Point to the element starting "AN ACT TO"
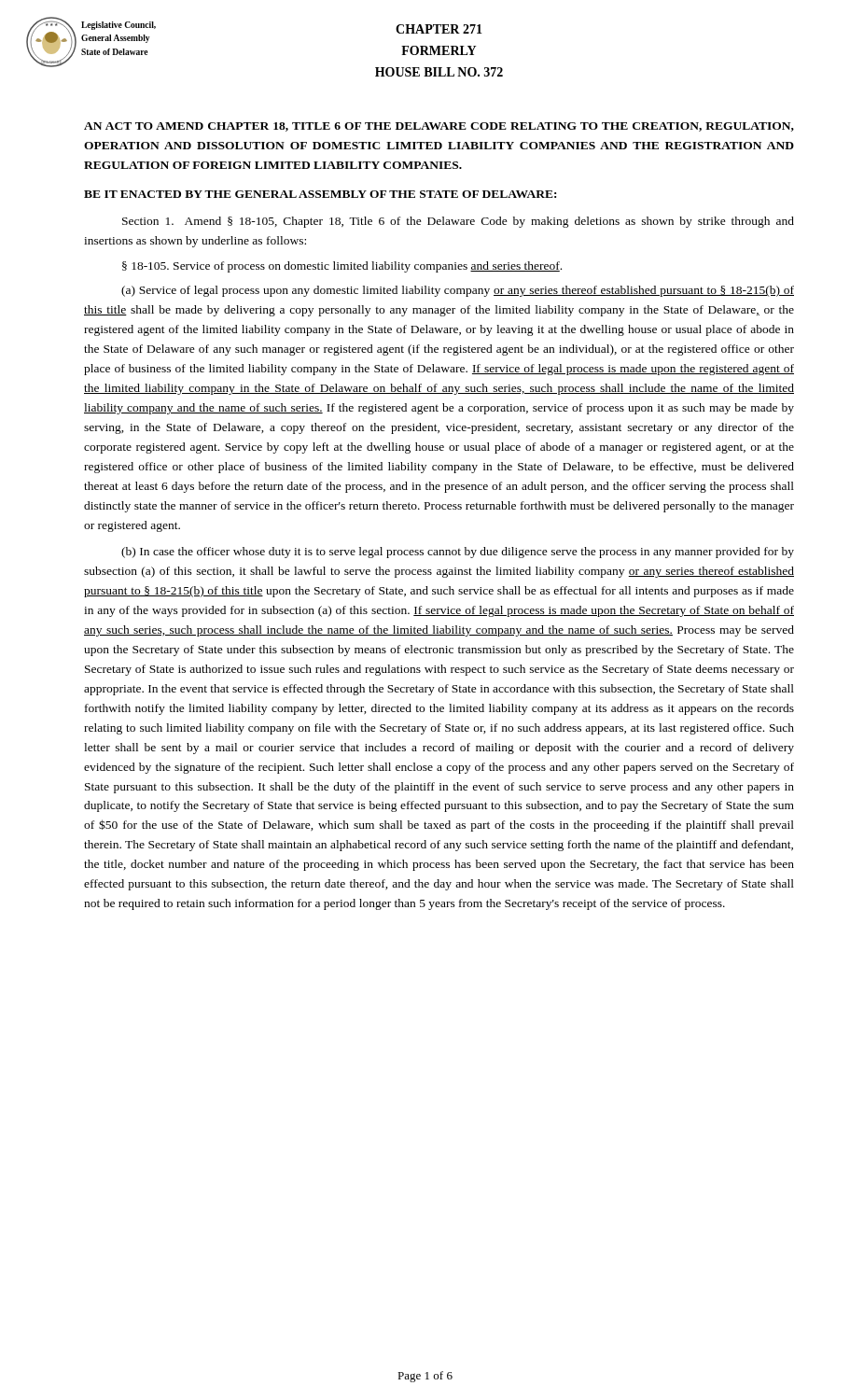 pos(439,145)
